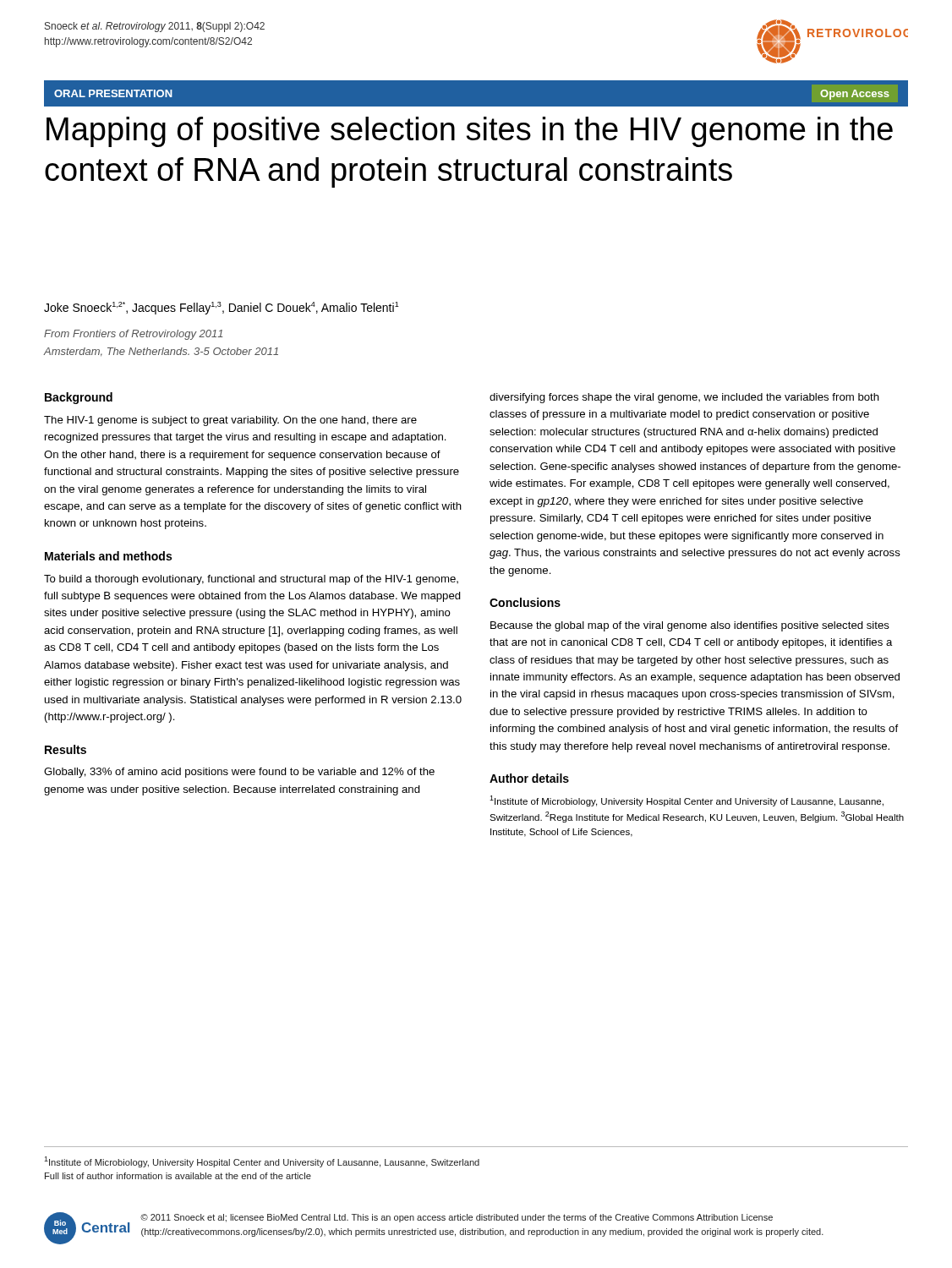Point to the block beginning "To build a thorough evolutionary, functional"
The width and height of the screenshot is (952, 1268).
[x=253, y=647]
